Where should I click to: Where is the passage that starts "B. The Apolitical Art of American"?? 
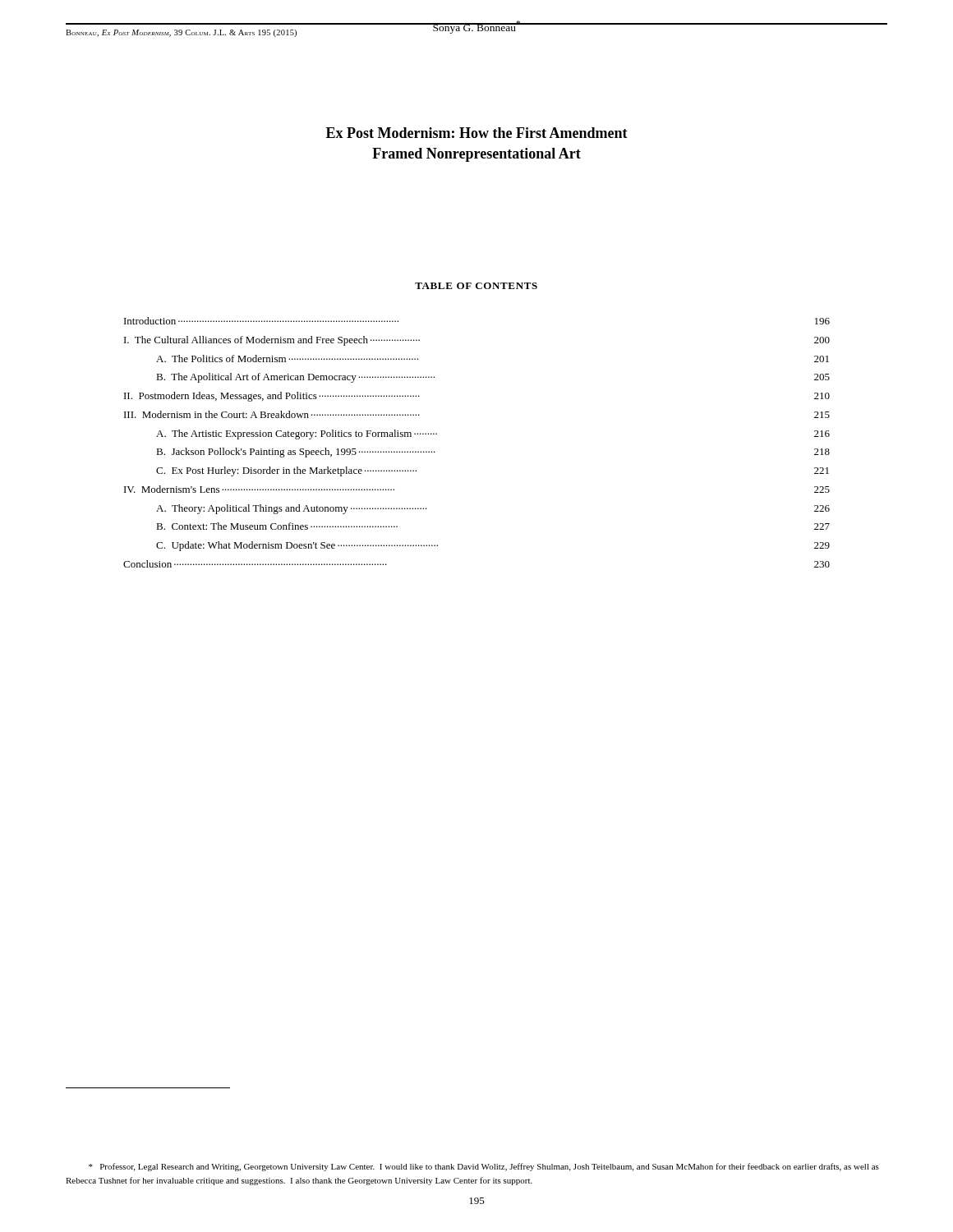(x=295, y=377)
